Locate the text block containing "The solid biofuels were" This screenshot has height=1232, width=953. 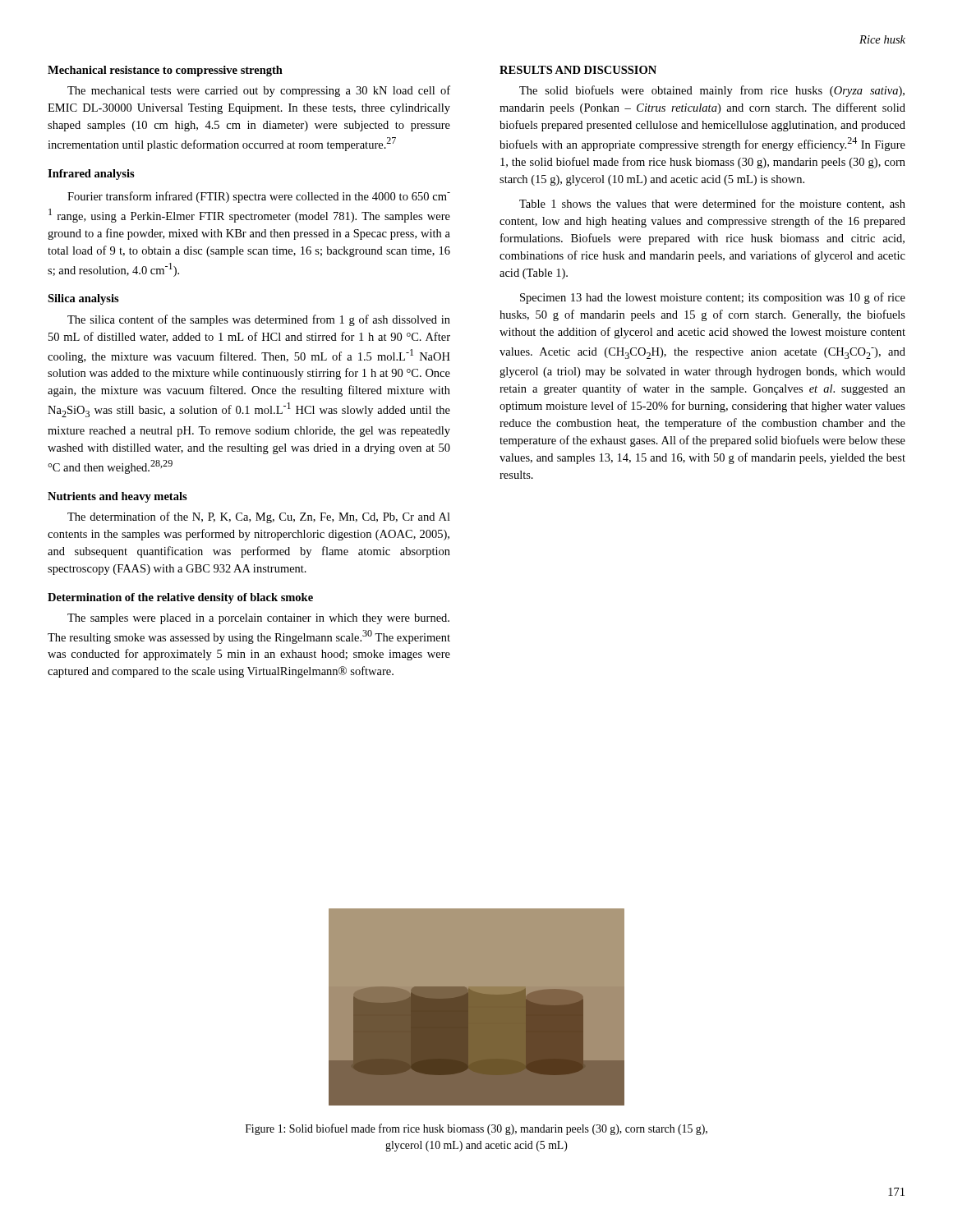(702, 135)
